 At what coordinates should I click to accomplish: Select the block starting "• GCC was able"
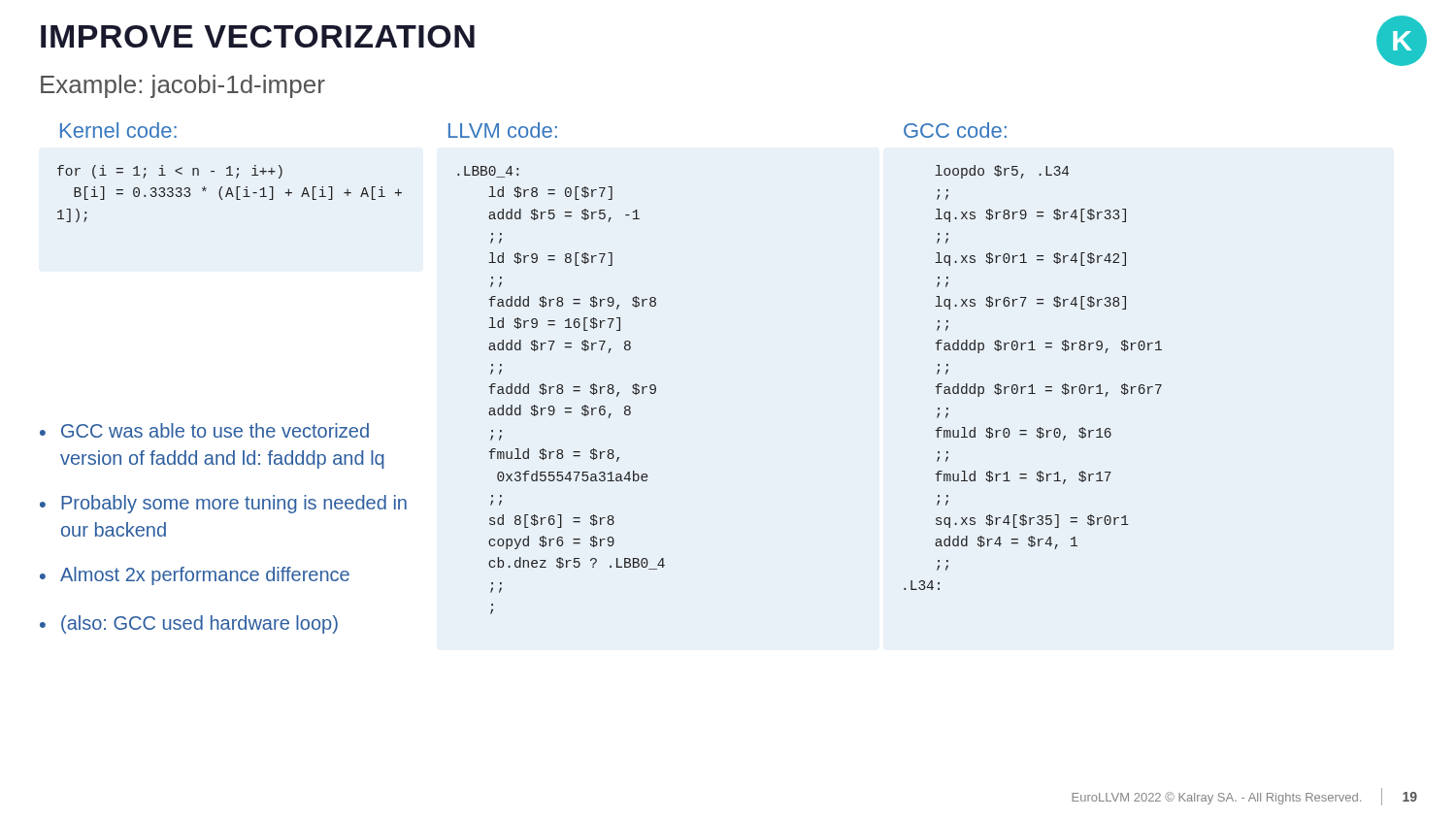pyautogui.click(x=223, y=444)
